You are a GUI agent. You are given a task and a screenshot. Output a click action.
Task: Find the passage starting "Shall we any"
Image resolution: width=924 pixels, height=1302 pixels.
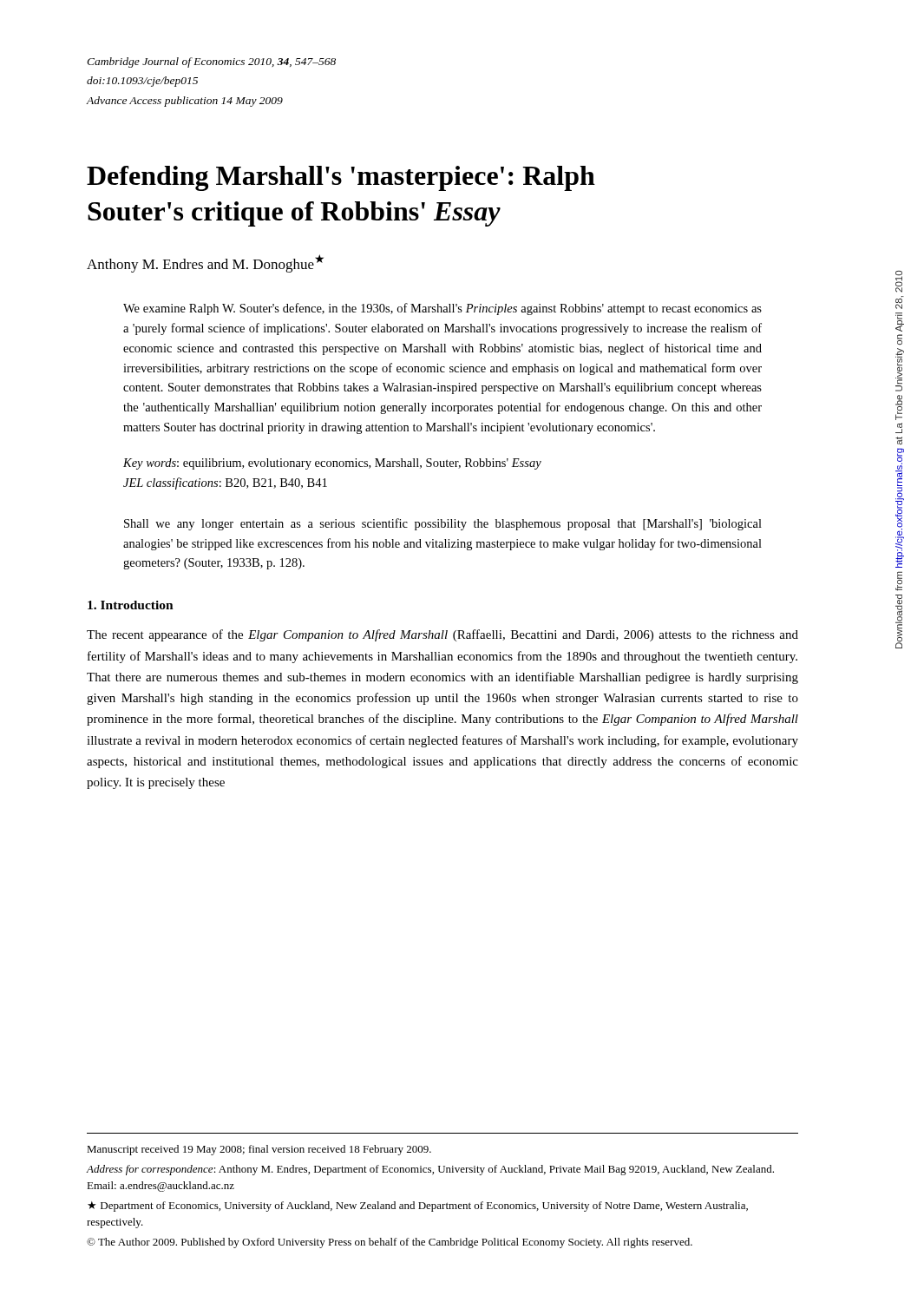click(442, 543)
